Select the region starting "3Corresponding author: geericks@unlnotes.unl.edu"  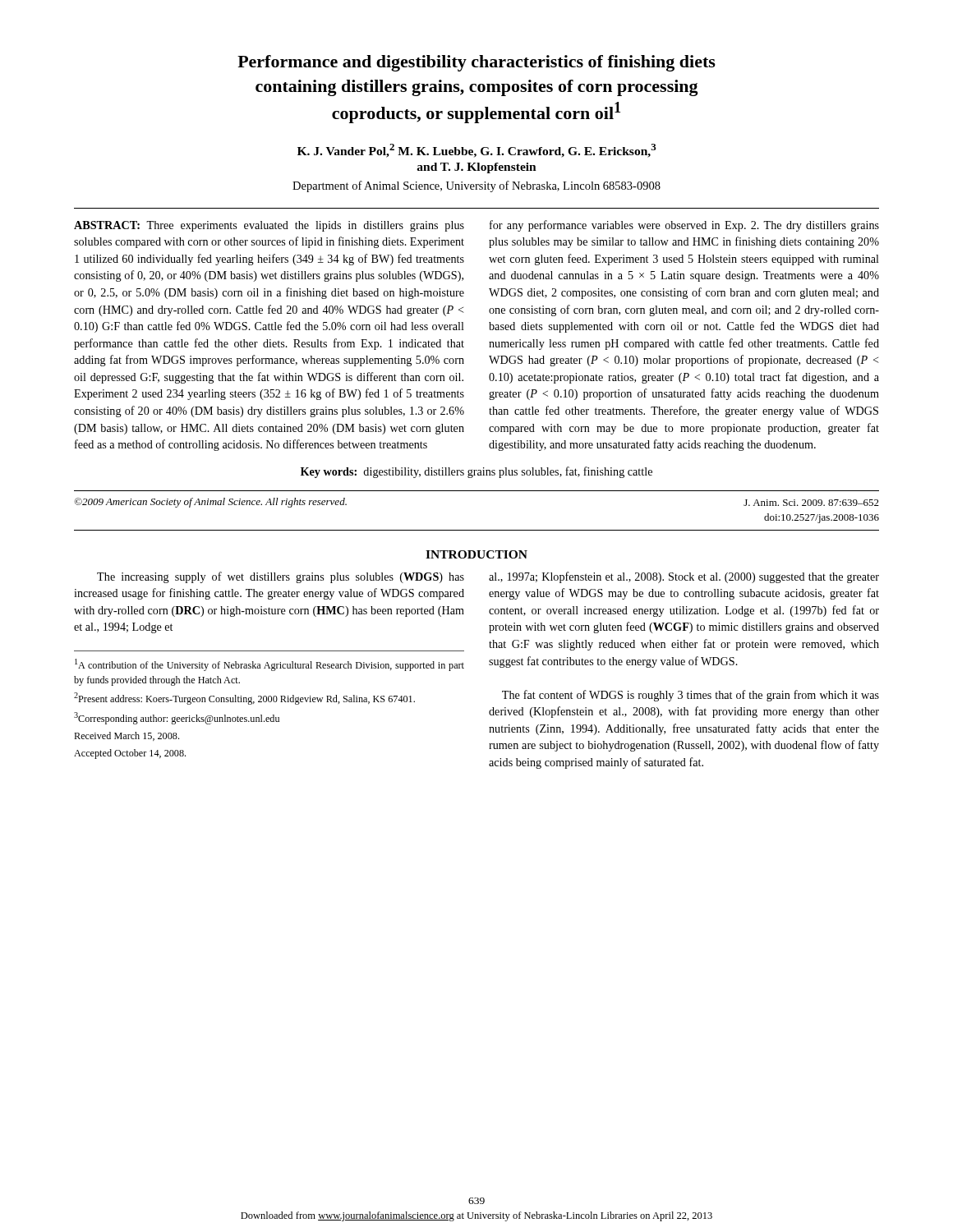tap(177, 718)
